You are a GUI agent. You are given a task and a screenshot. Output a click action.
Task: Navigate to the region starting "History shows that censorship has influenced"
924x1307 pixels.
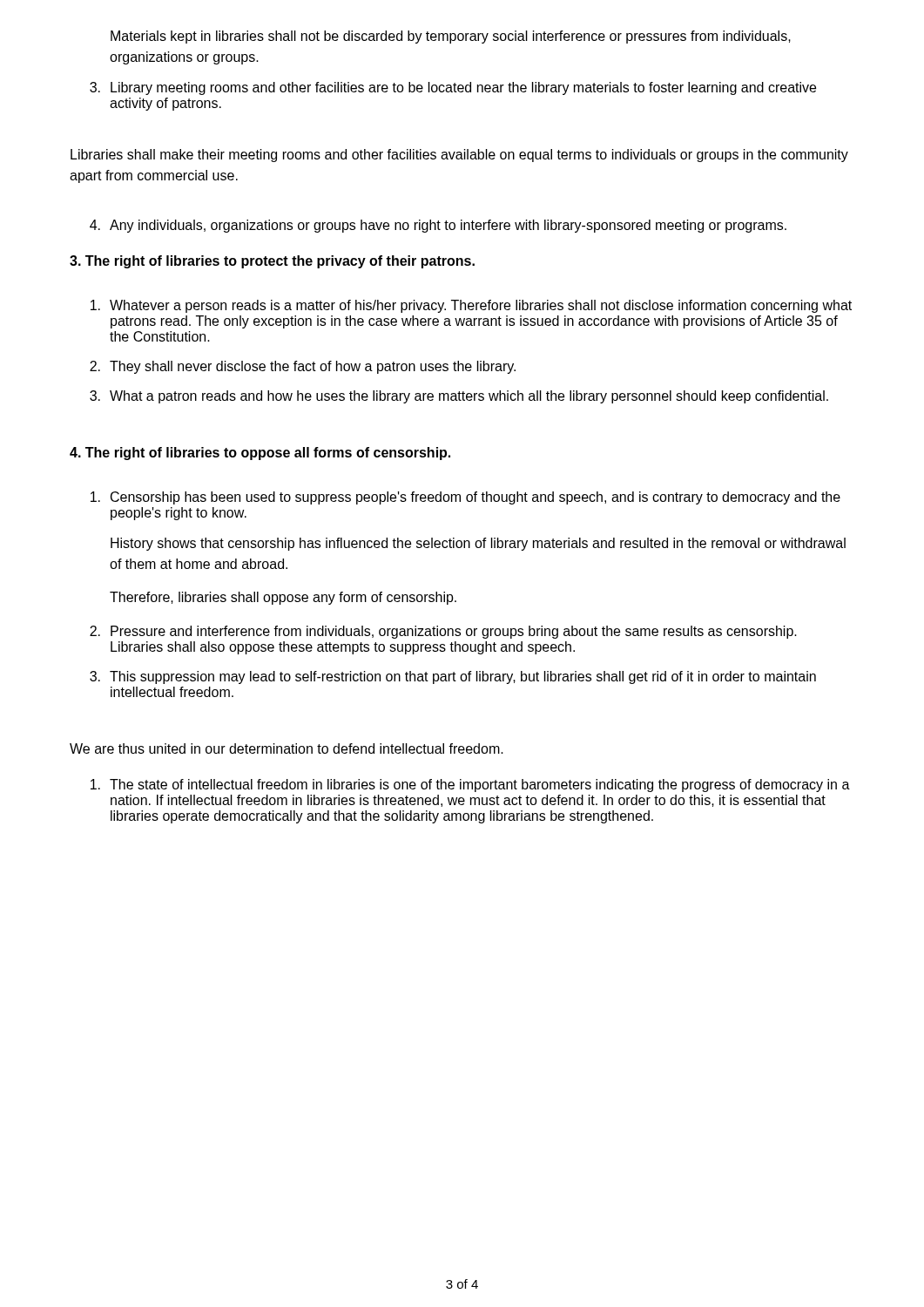[x=478, y=554]
